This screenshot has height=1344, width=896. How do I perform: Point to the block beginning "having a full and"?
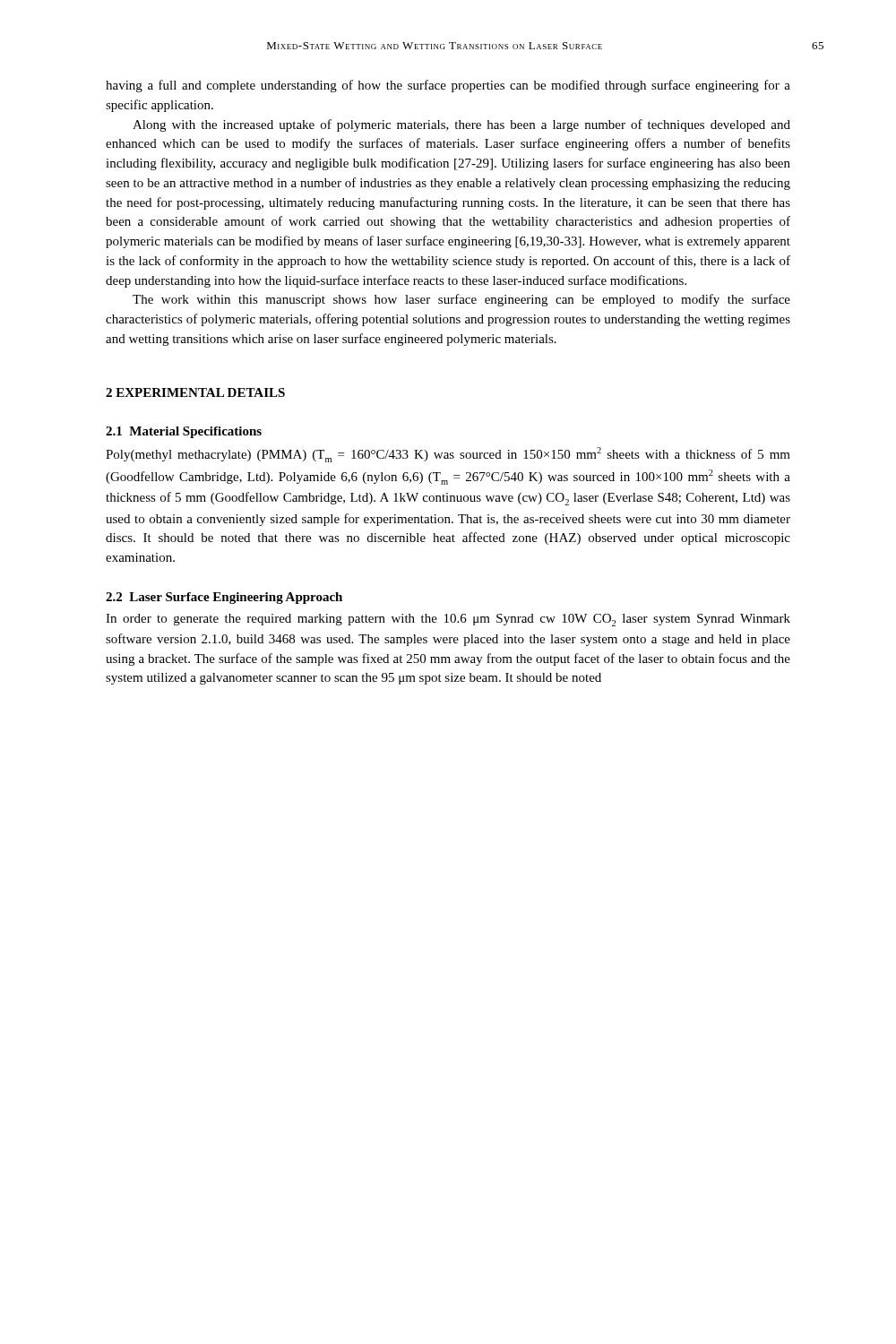448,96
